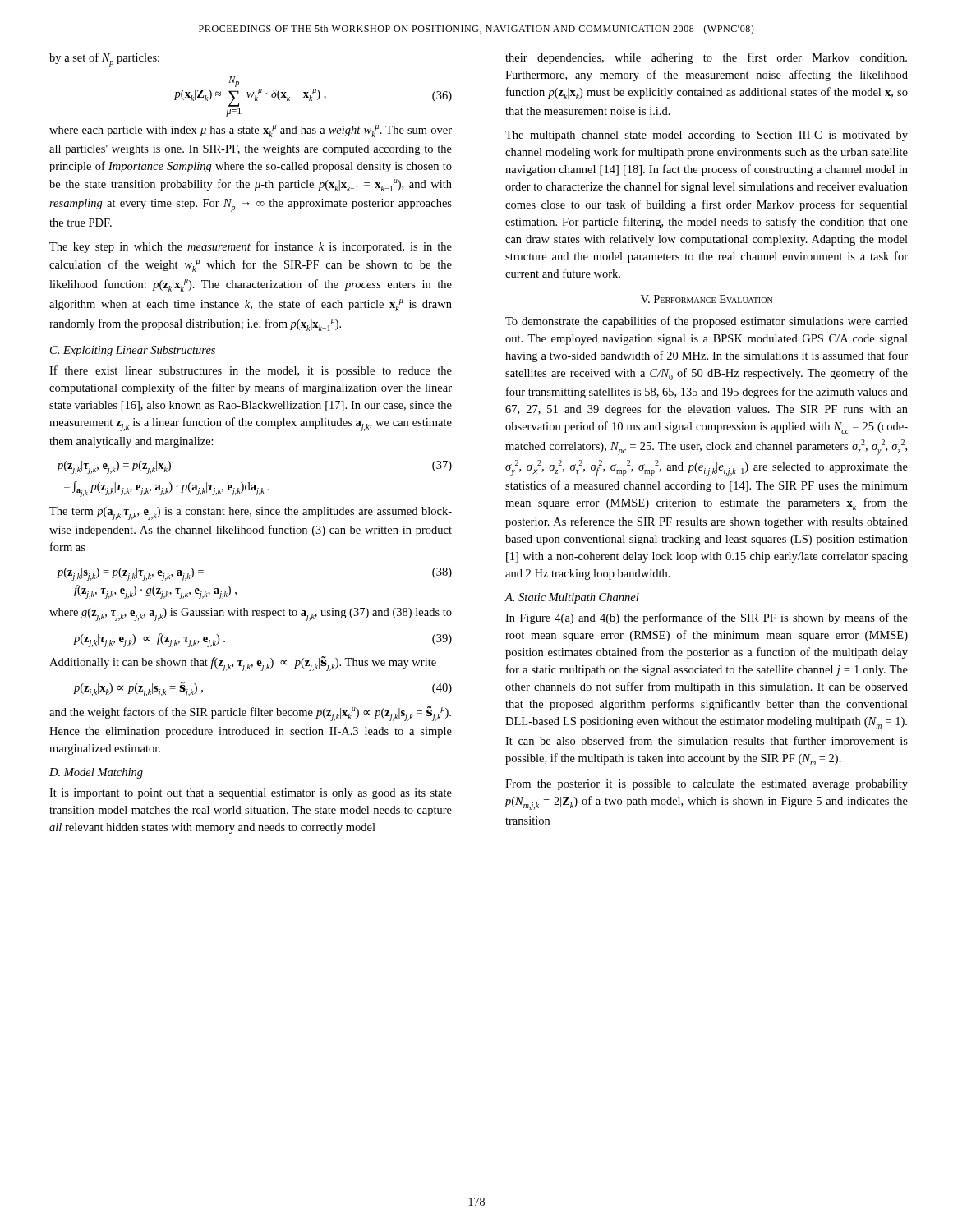The image size is (953, 1232).
Task: Navigate to the text block starting "where g(zj,k, τj,k, ej,k, aj,k)"
Action: tap(251, 613)
